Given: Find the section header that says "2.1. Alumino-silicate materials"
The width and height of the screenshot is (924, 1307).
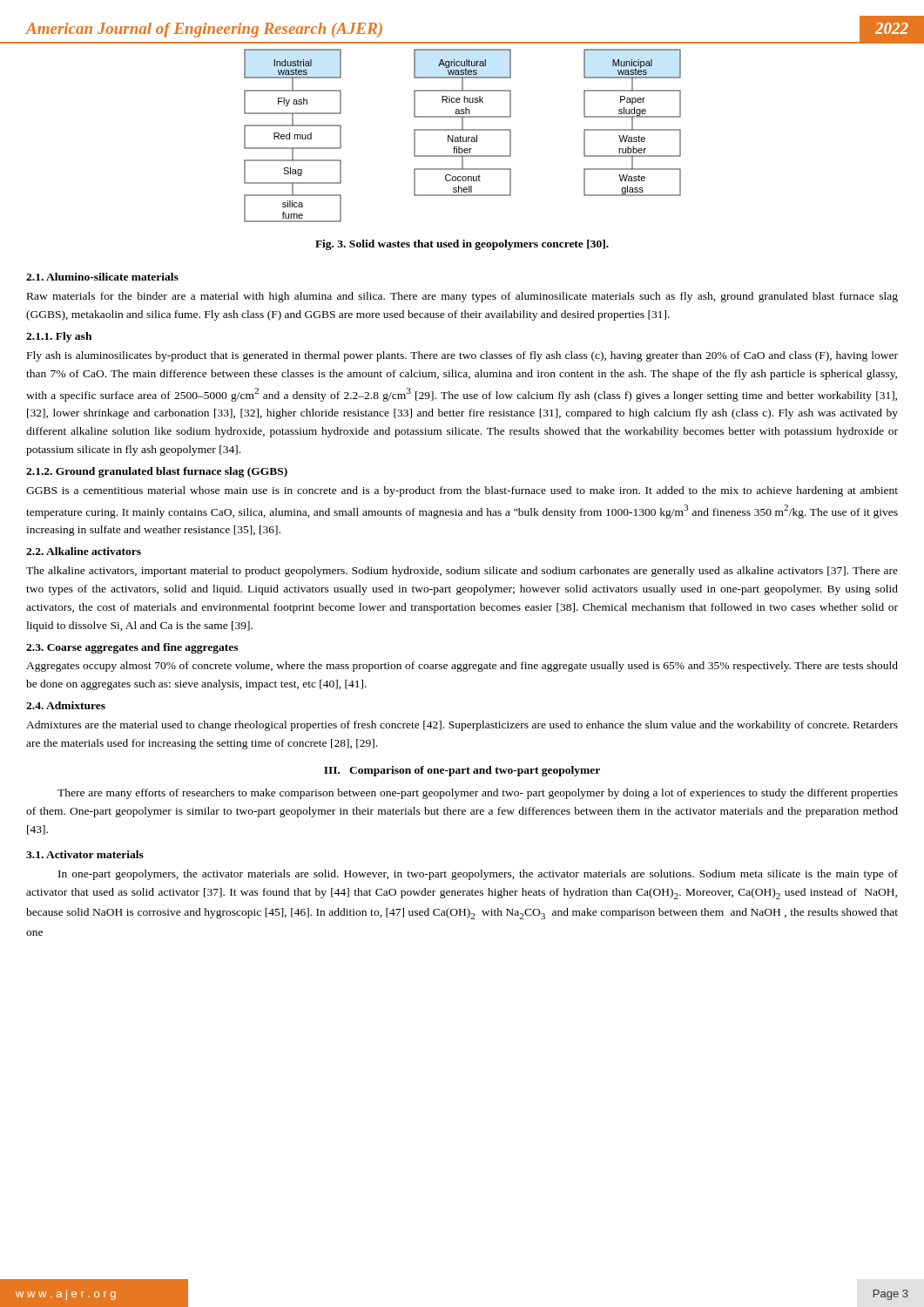Looking at the screenshot, I should [x=102, y=277].
